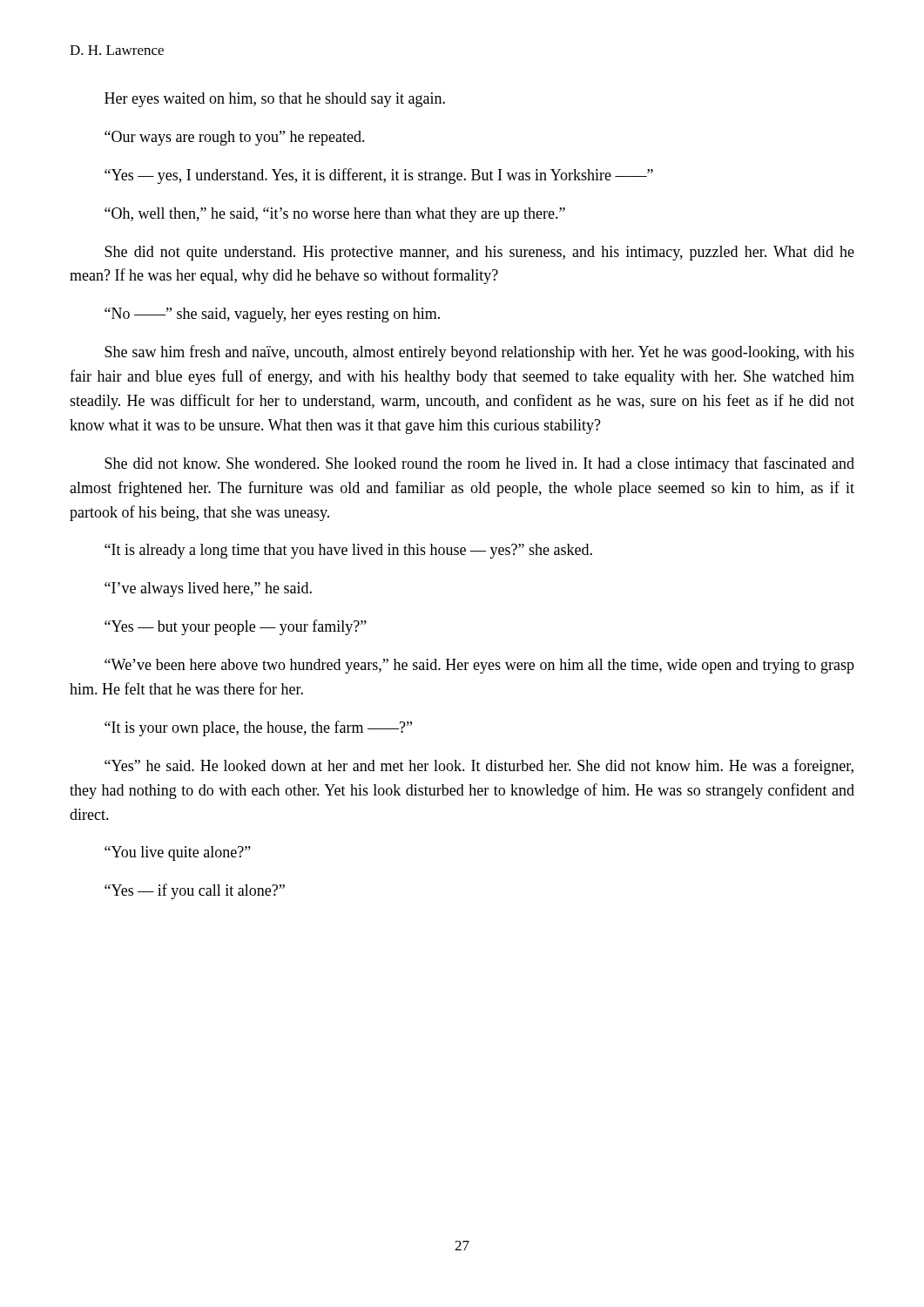The width and height of the screenshot is (924, 1307).
Task: Navigate to the element starting "“Our ways are rough to you” he"
Action: pyautogui.click(x=235, y=137)
